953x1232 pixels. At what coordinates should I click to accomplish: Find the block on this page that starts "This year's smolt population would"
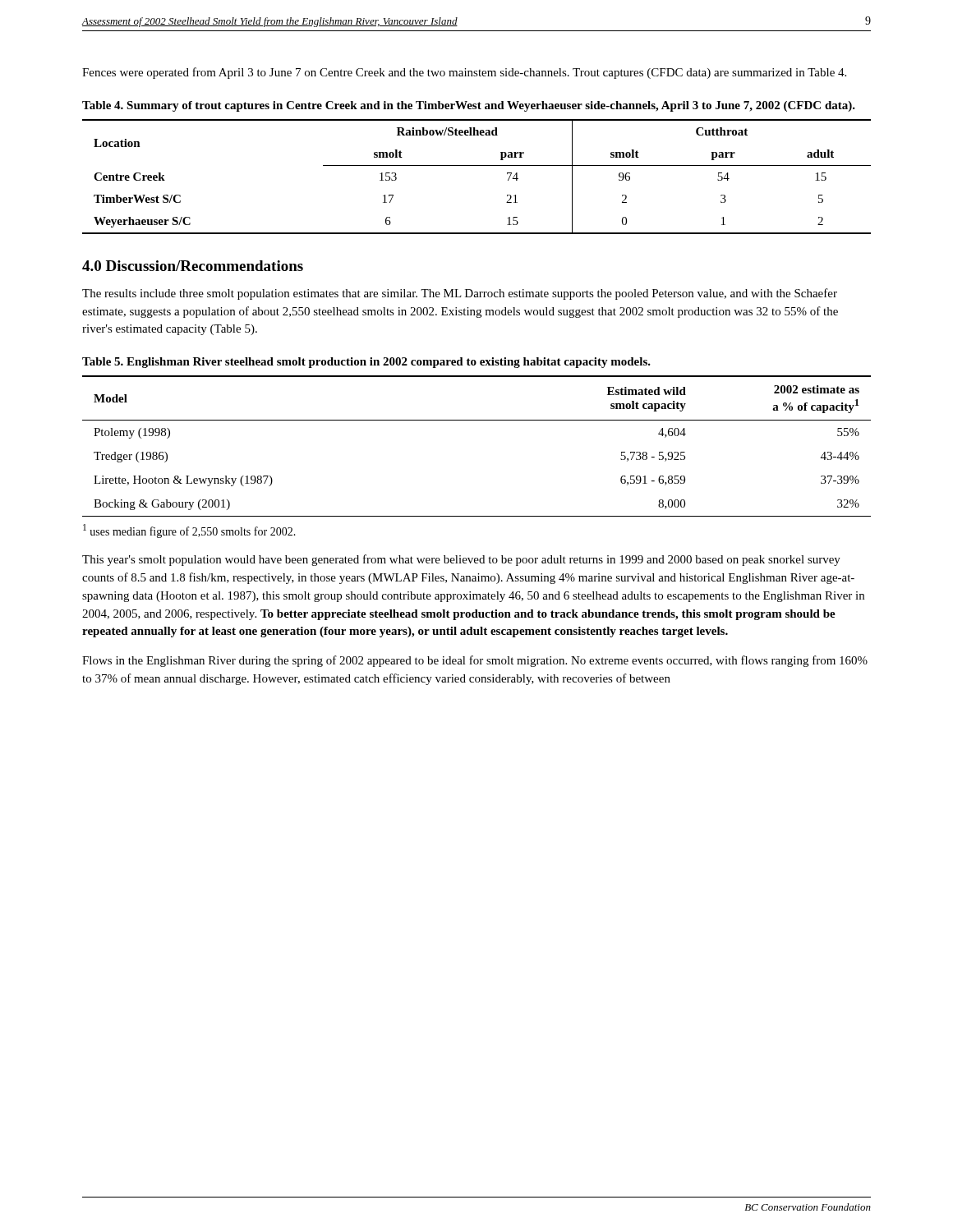tap(473, 595)
